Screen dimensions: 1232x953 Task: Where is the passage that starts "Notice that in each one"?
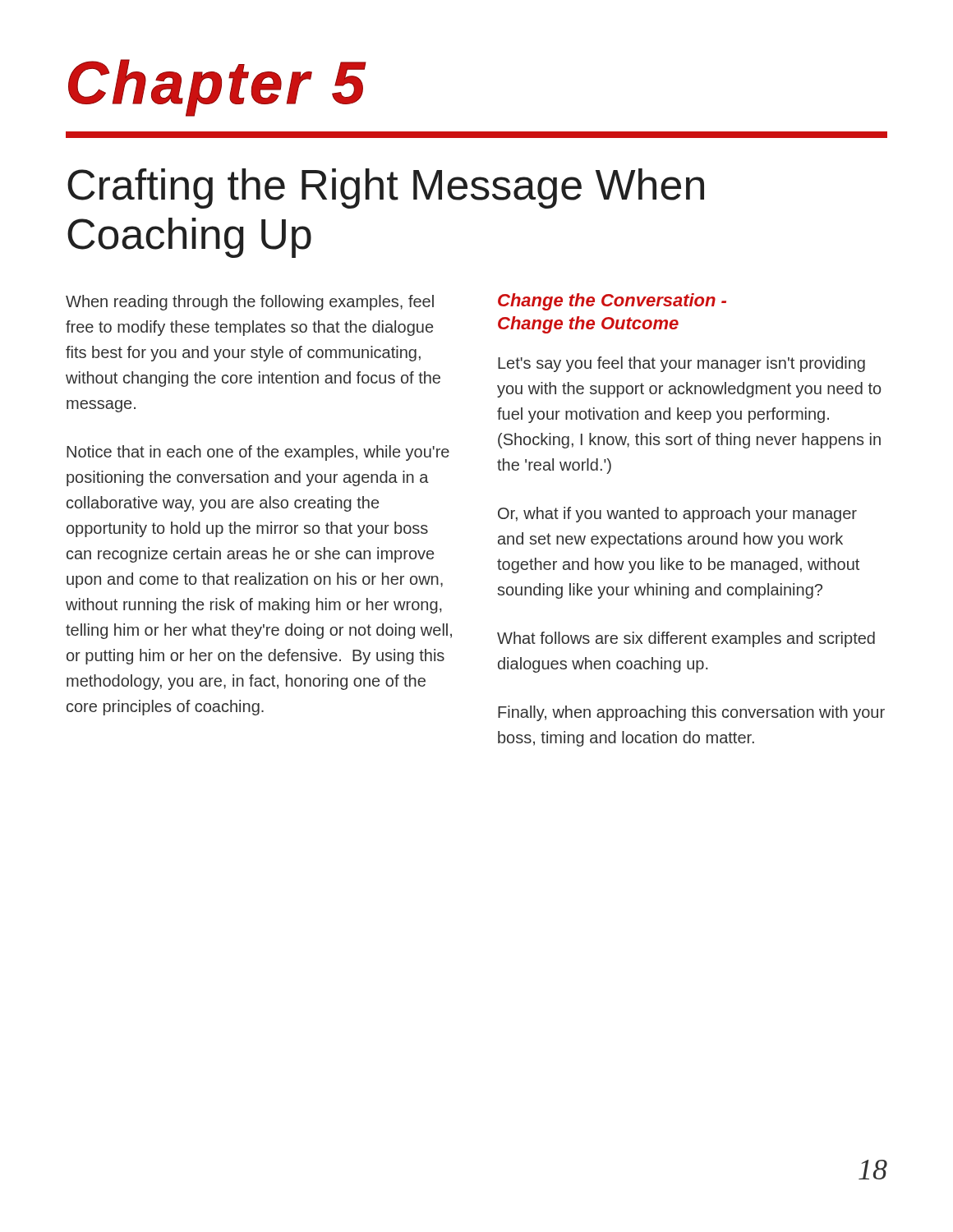261,579
